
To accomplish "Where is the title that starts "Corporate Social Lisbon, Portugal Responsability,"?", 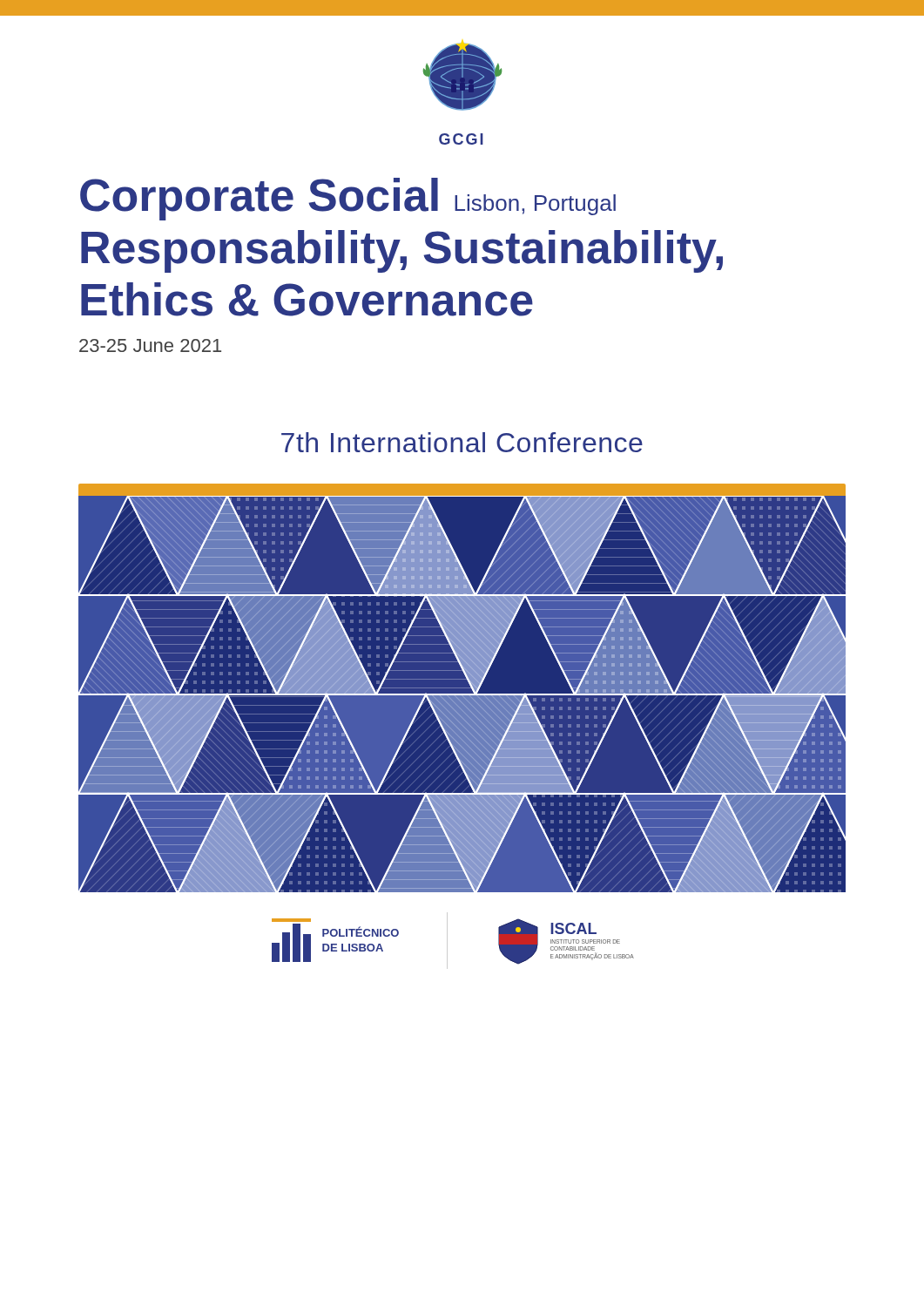I will coord(462,264).
